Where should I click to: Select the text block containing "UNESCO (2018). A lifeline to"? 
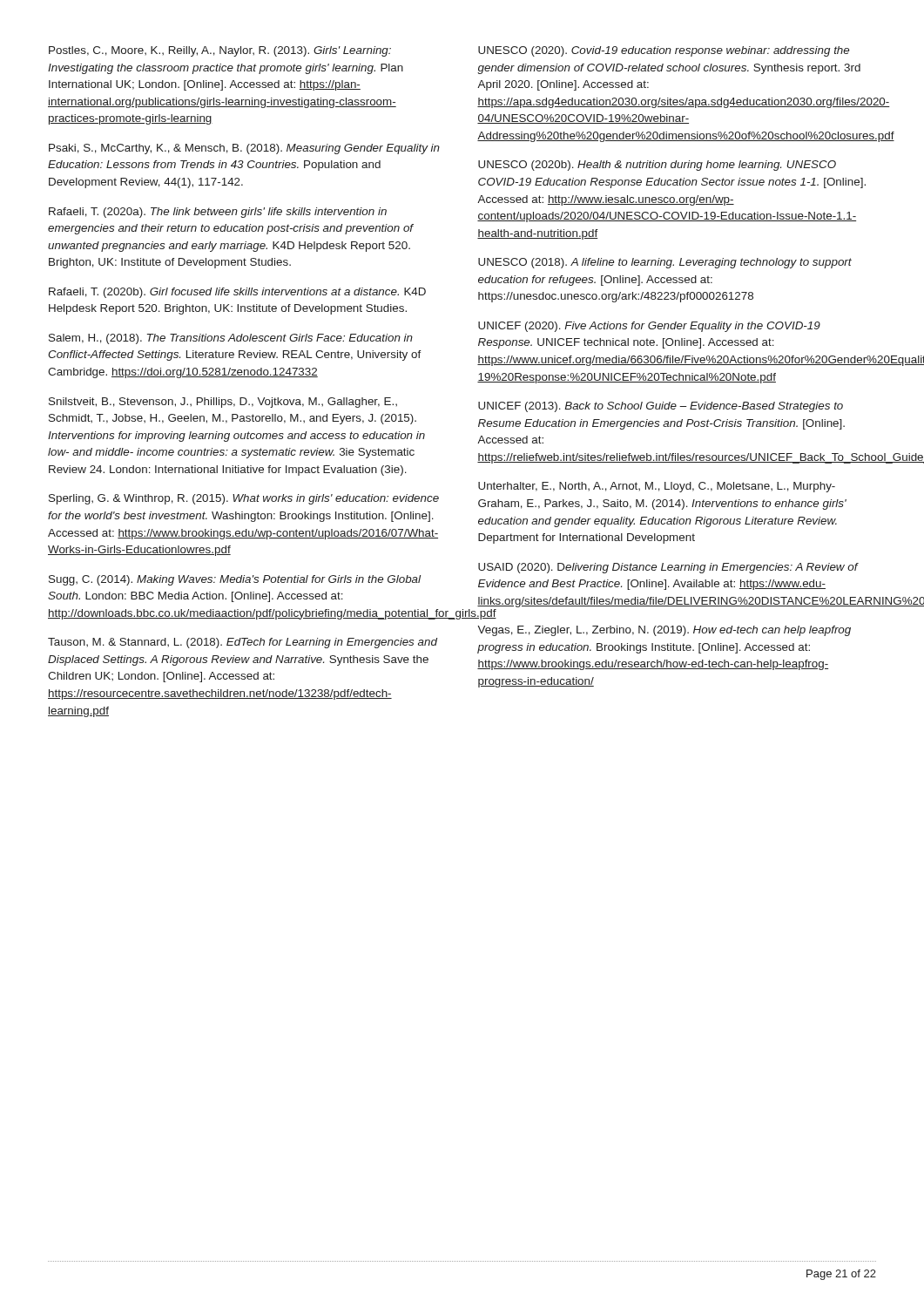coord(664,279)
